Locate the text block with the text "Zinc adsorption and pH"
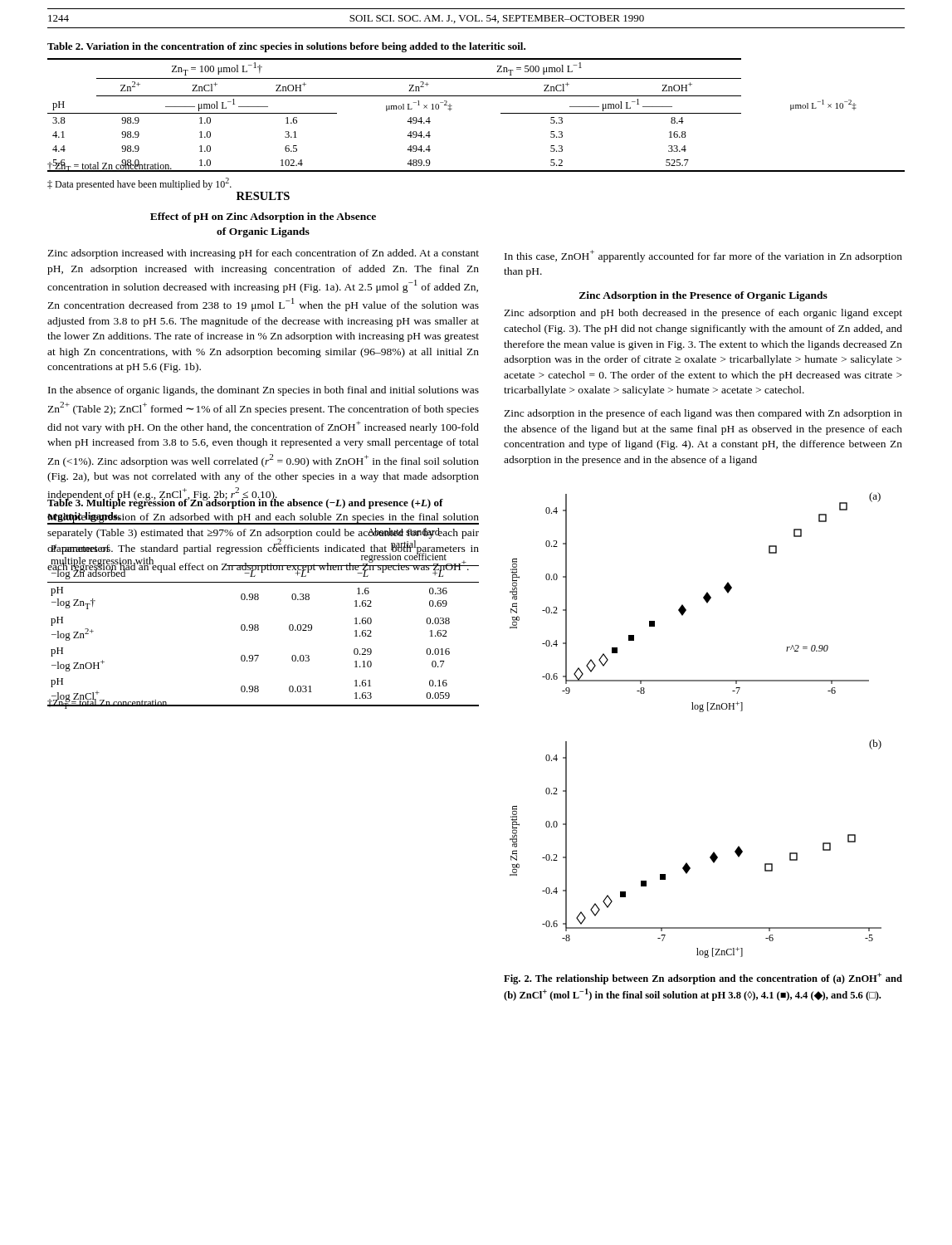 (x=703, y=351)
